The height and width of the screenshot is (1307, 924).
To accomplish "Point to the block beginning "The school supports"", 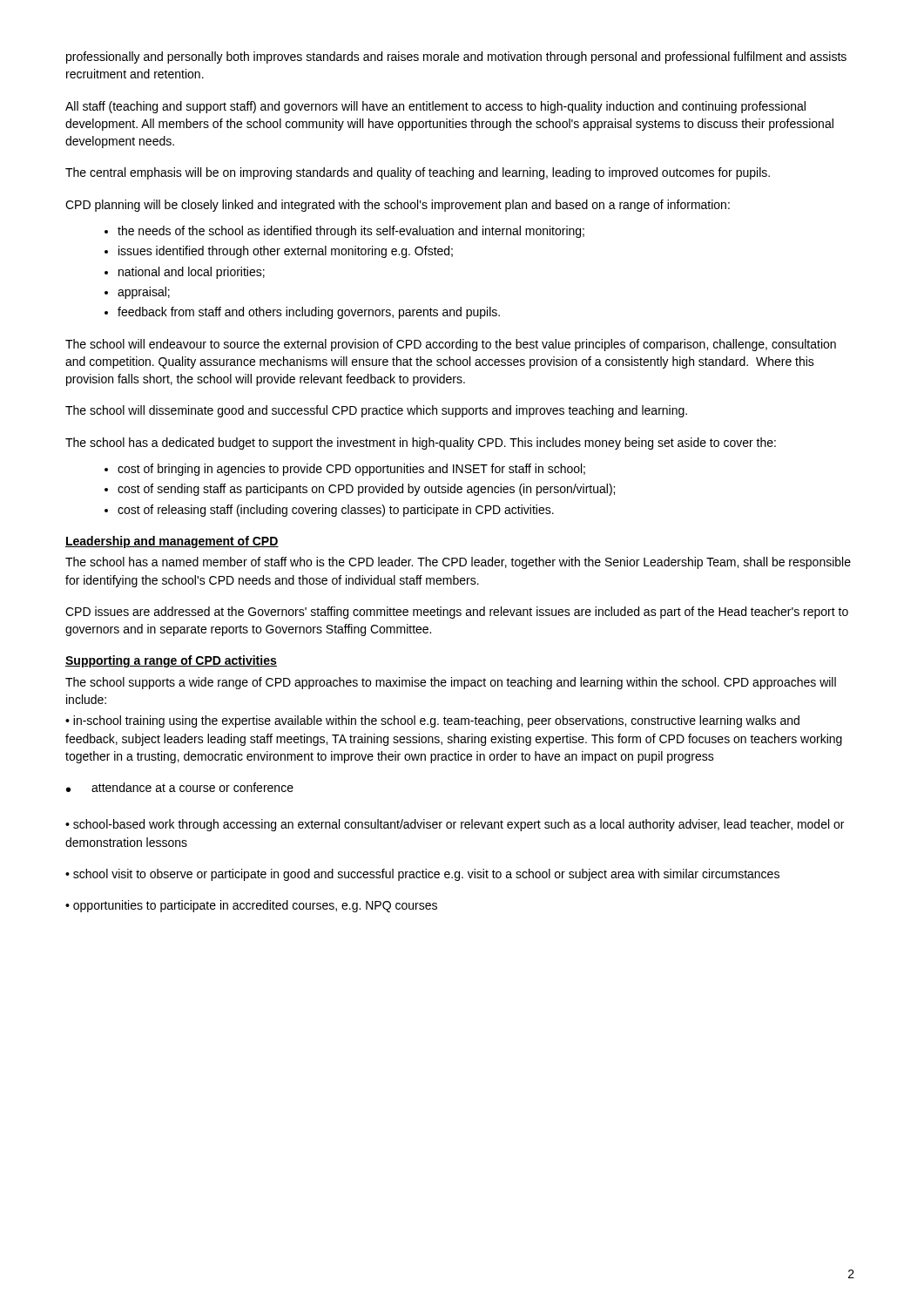I will (451, 691).
